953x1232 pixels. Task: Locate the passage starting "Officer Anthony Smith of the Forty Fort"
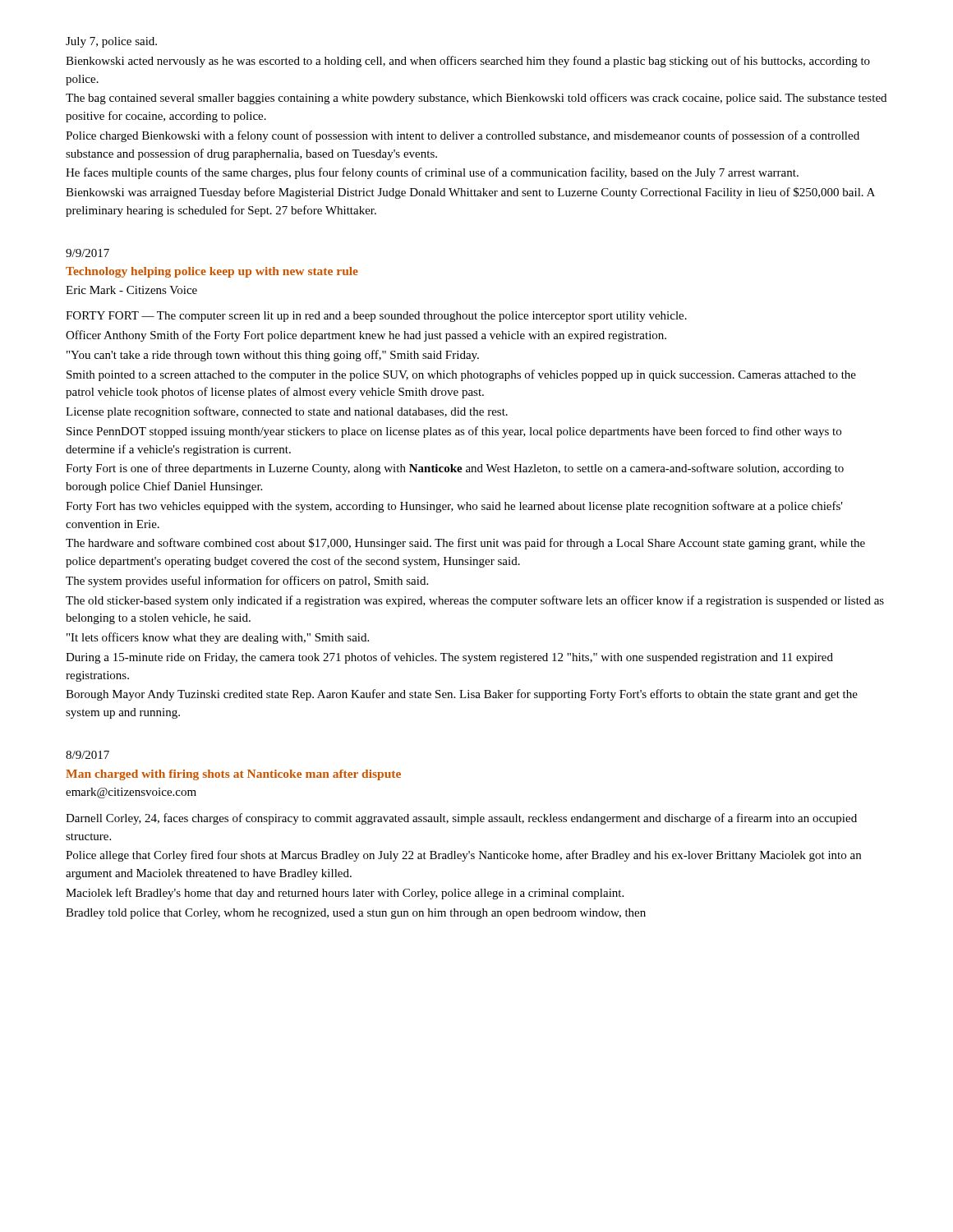point(366,335)
